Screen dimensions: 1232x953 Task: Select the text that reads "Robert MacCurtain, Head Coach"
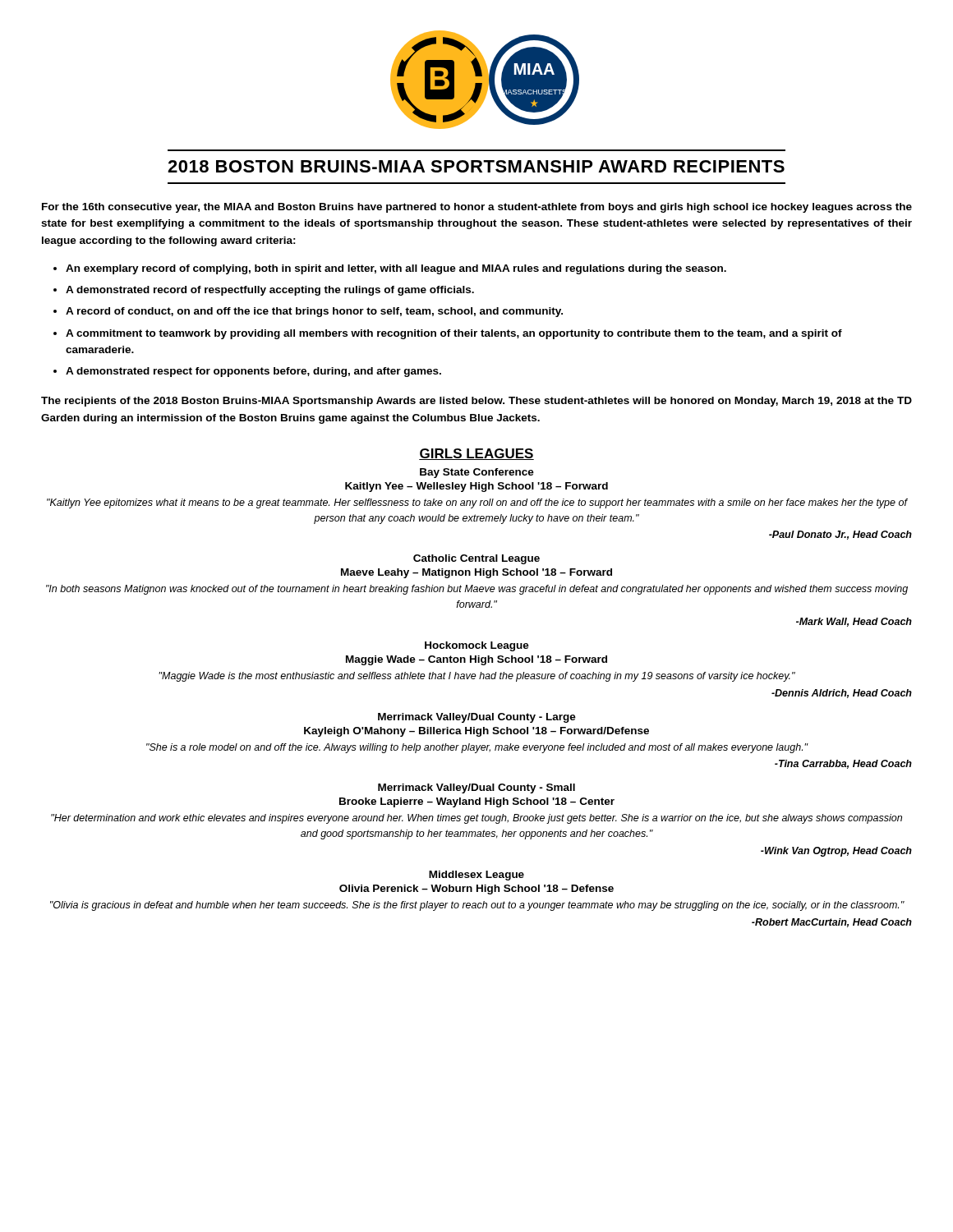832,922
